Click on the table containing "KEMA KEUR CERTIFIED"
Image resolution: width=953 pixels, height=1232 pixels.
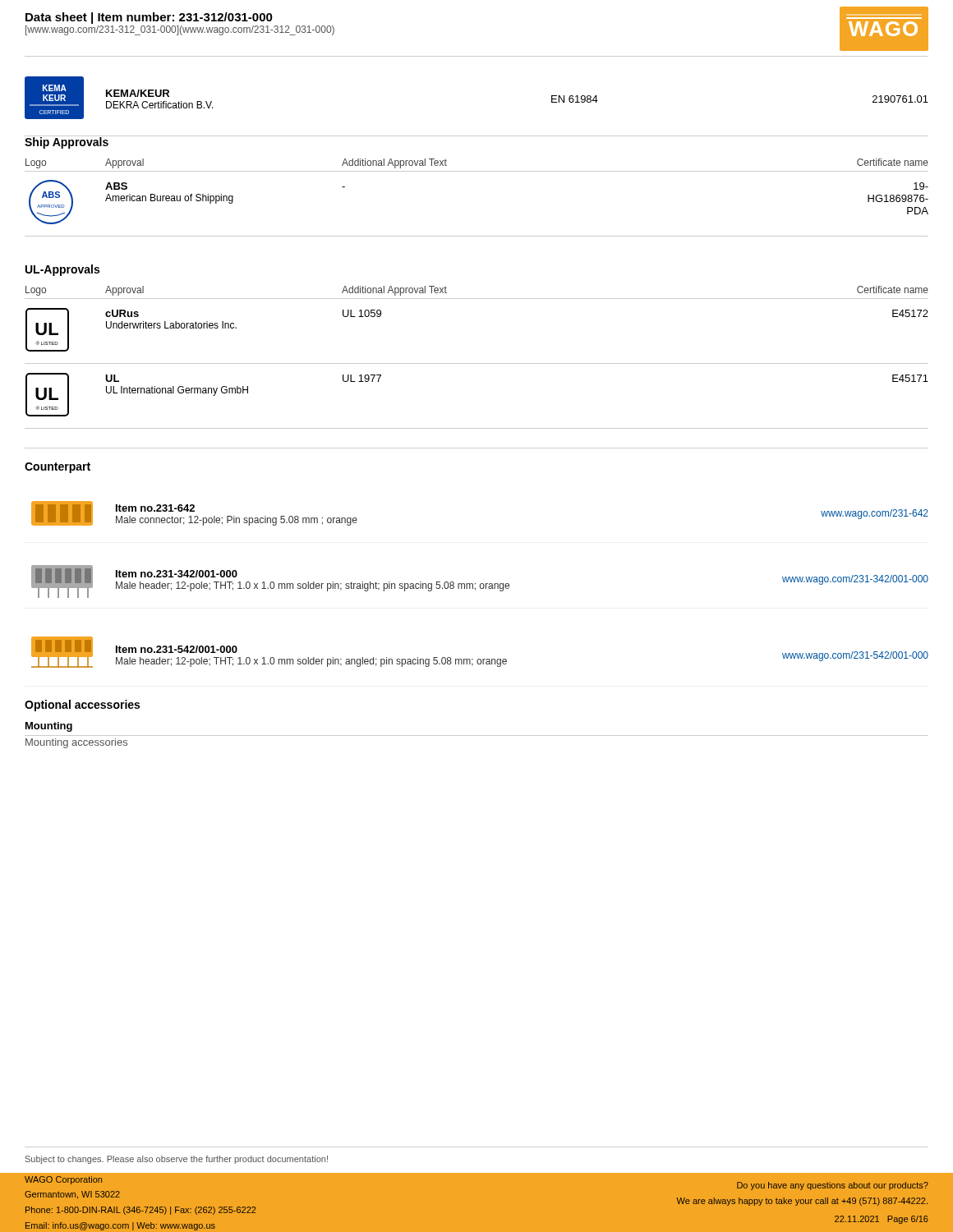[476, 99]
